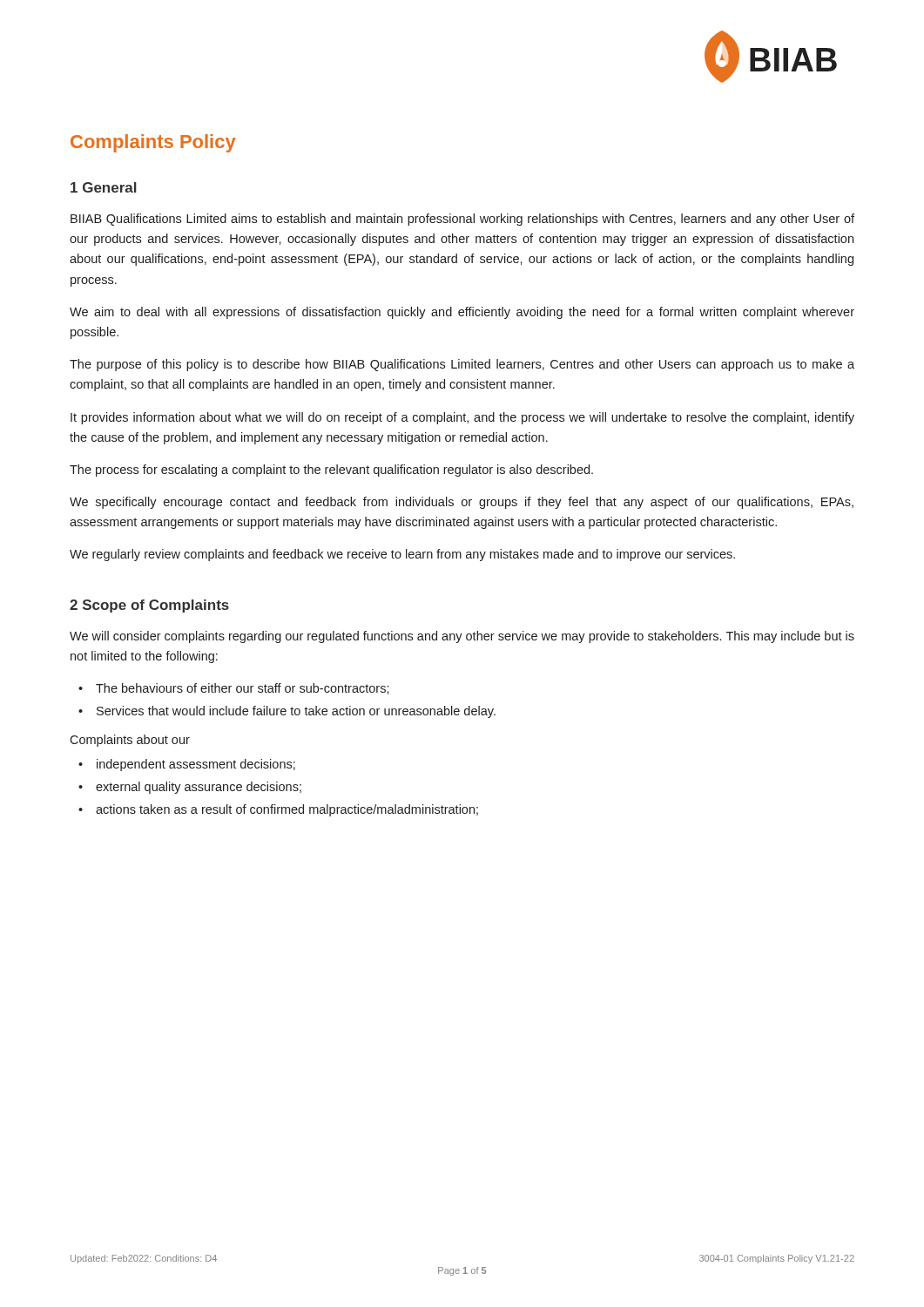
Task: Find the list item containing "The behaviours of either our staff"
Action: [243, 688]
